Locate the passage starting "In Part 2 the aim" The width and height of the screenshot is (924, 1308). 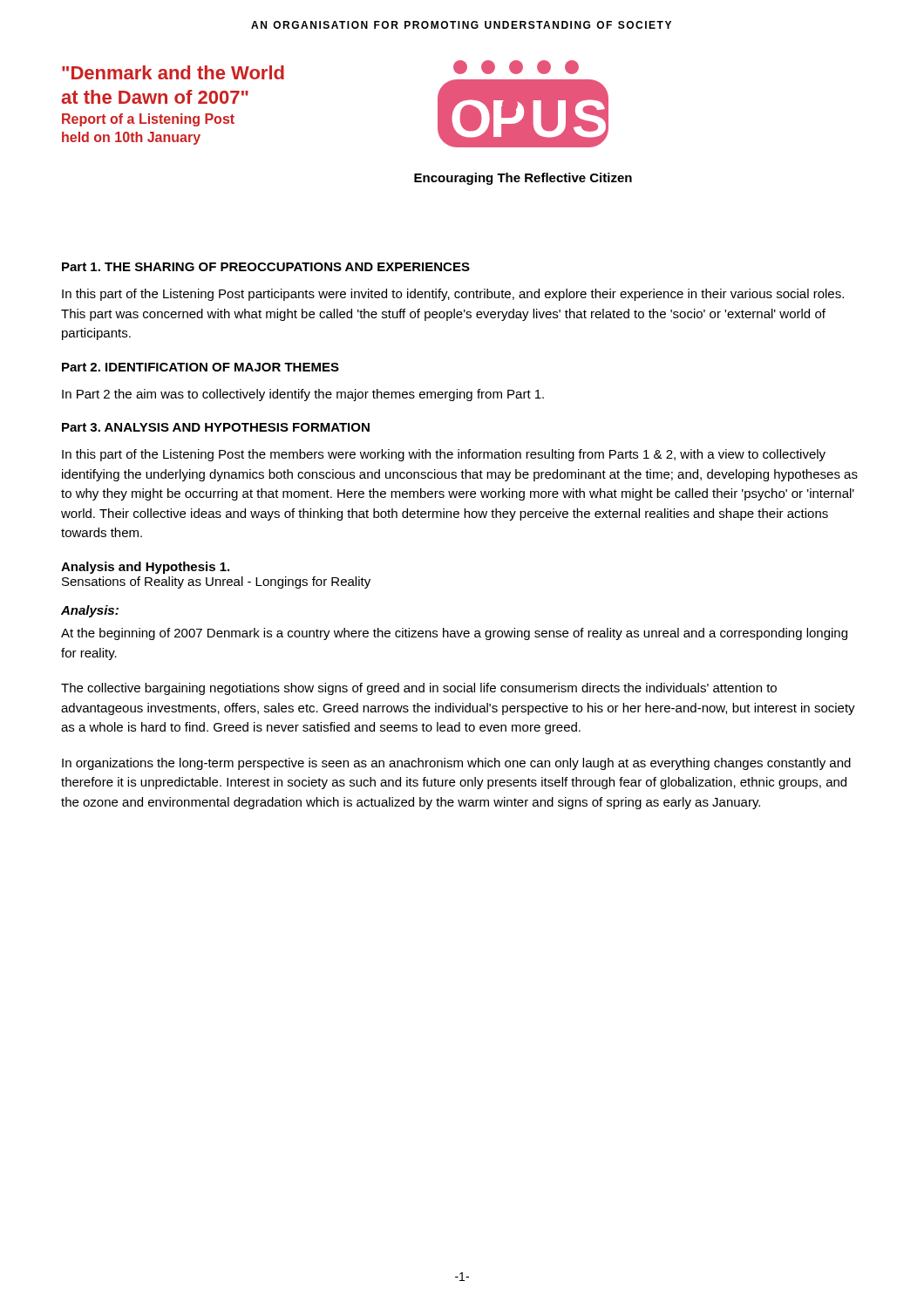pyautogui.click(x=303, y=393)
